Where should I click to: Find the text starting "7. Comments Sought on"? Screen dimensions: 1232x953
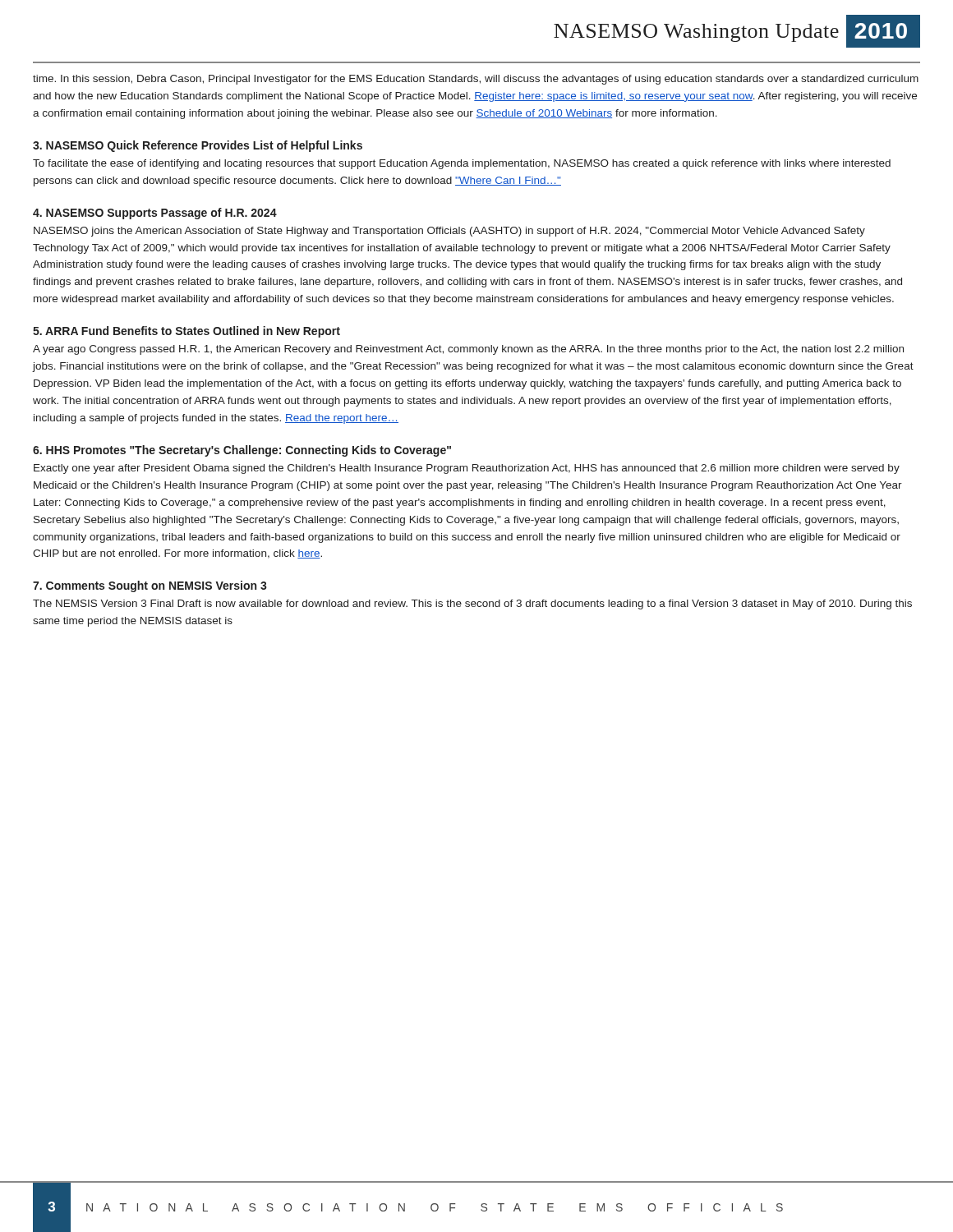[x=150, y=586]
